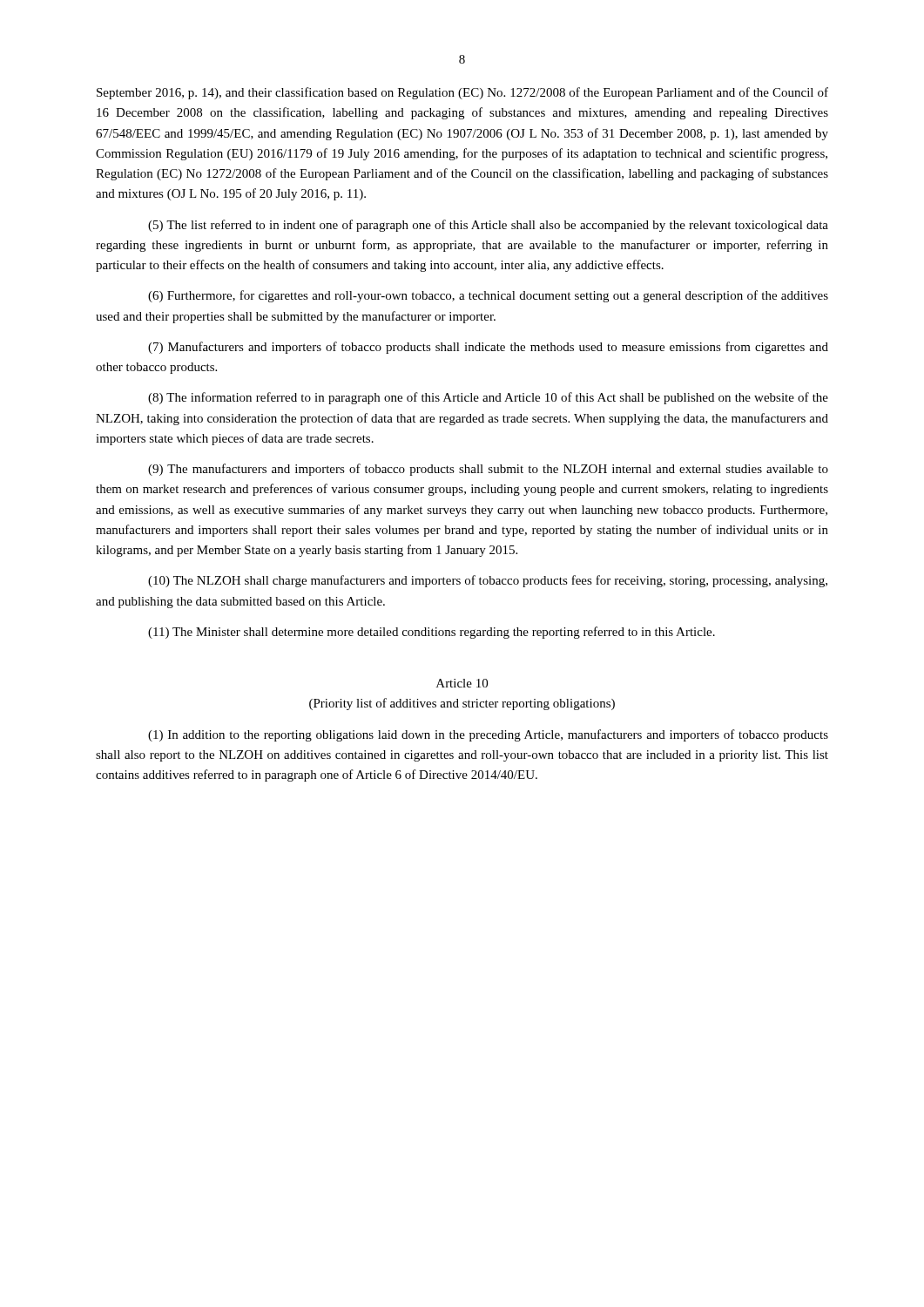Locate the text block starting "Article 10 (Priority list of additives"
The height and width of the screenshot is (1307, 924).
click(x=462, y=693)
